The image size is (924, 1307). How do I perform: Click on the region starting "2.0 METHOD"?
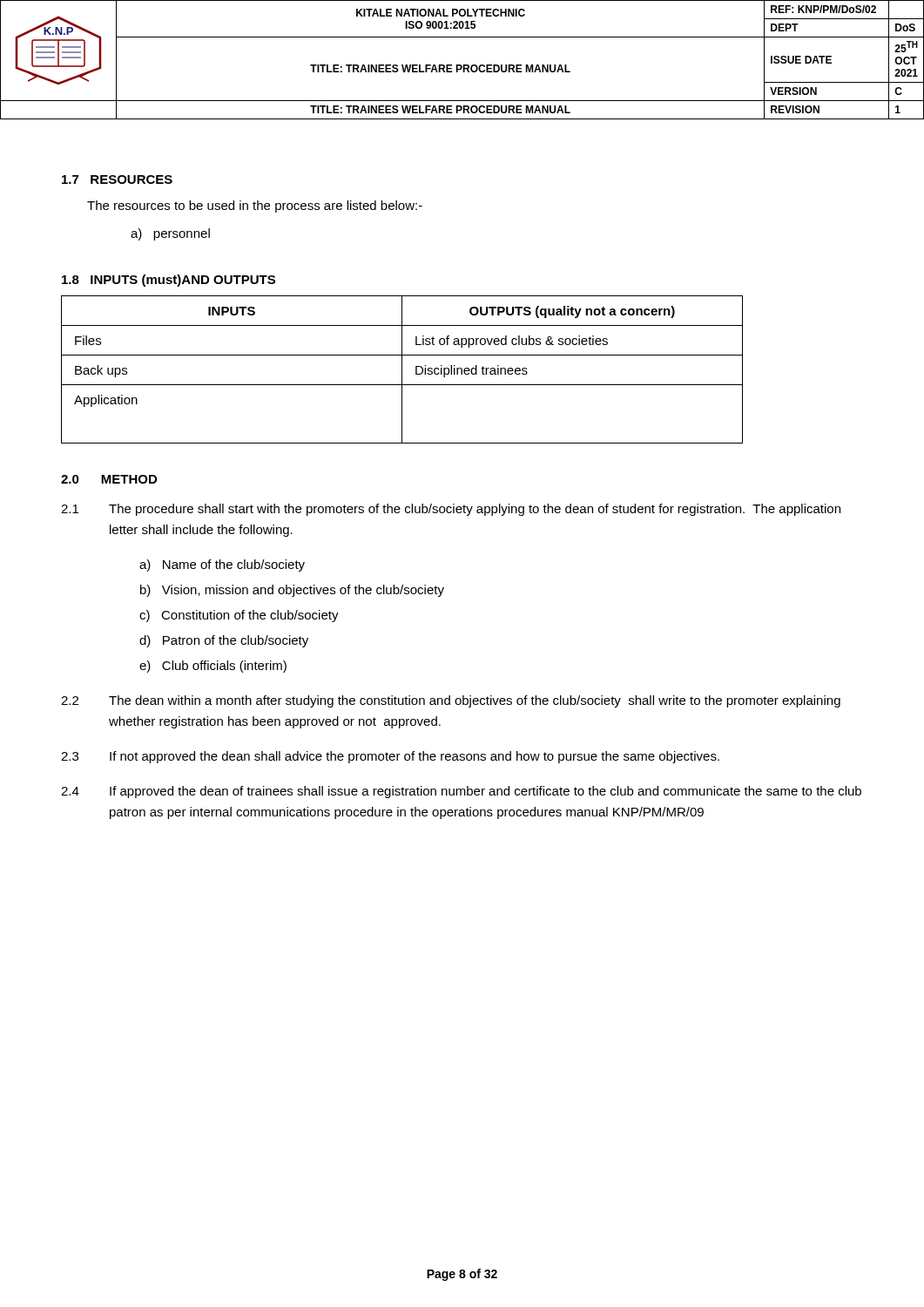(109, 479)
